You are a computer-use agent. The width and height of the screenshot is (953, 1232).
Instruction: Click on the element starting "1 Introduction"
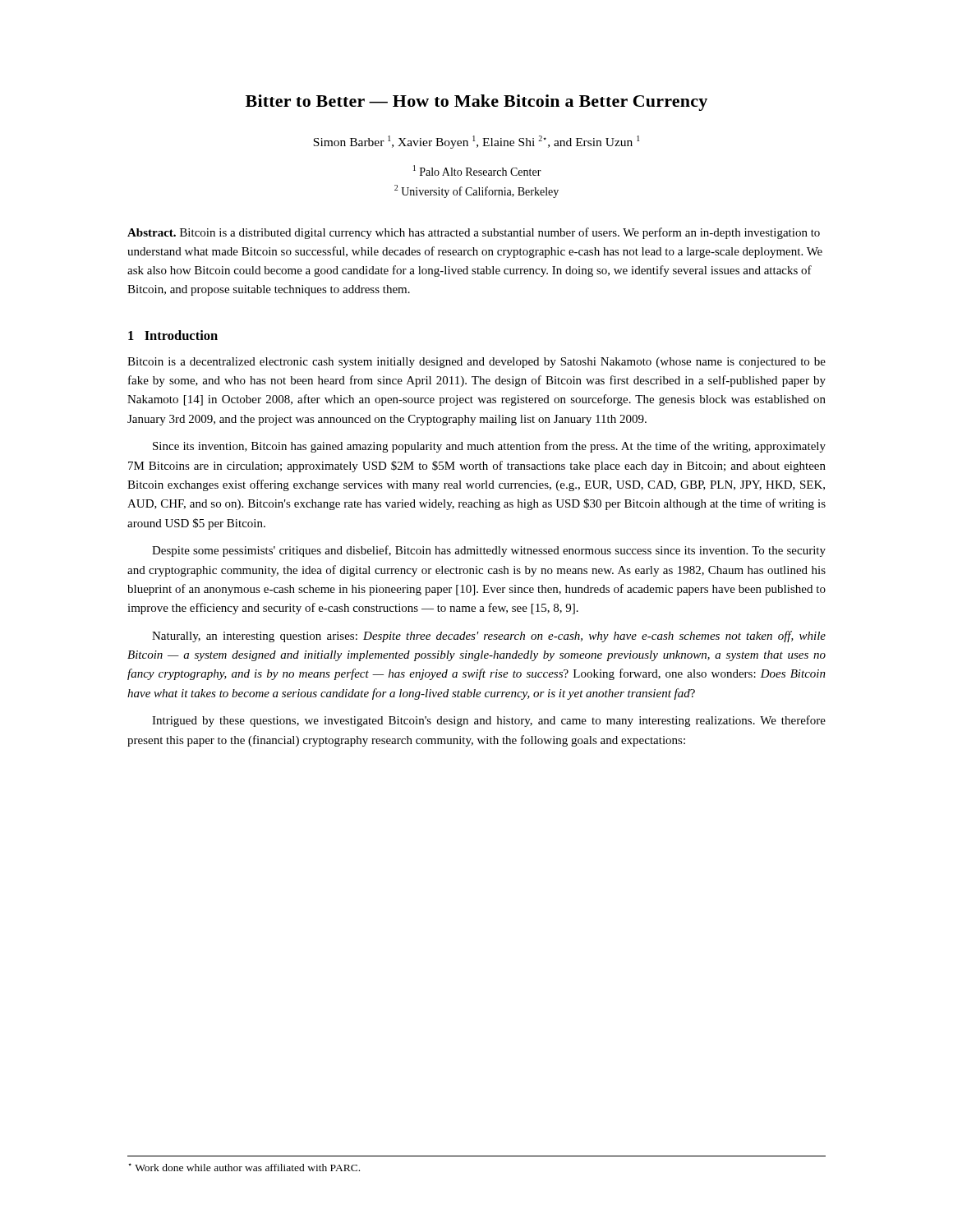pos(173,335)
